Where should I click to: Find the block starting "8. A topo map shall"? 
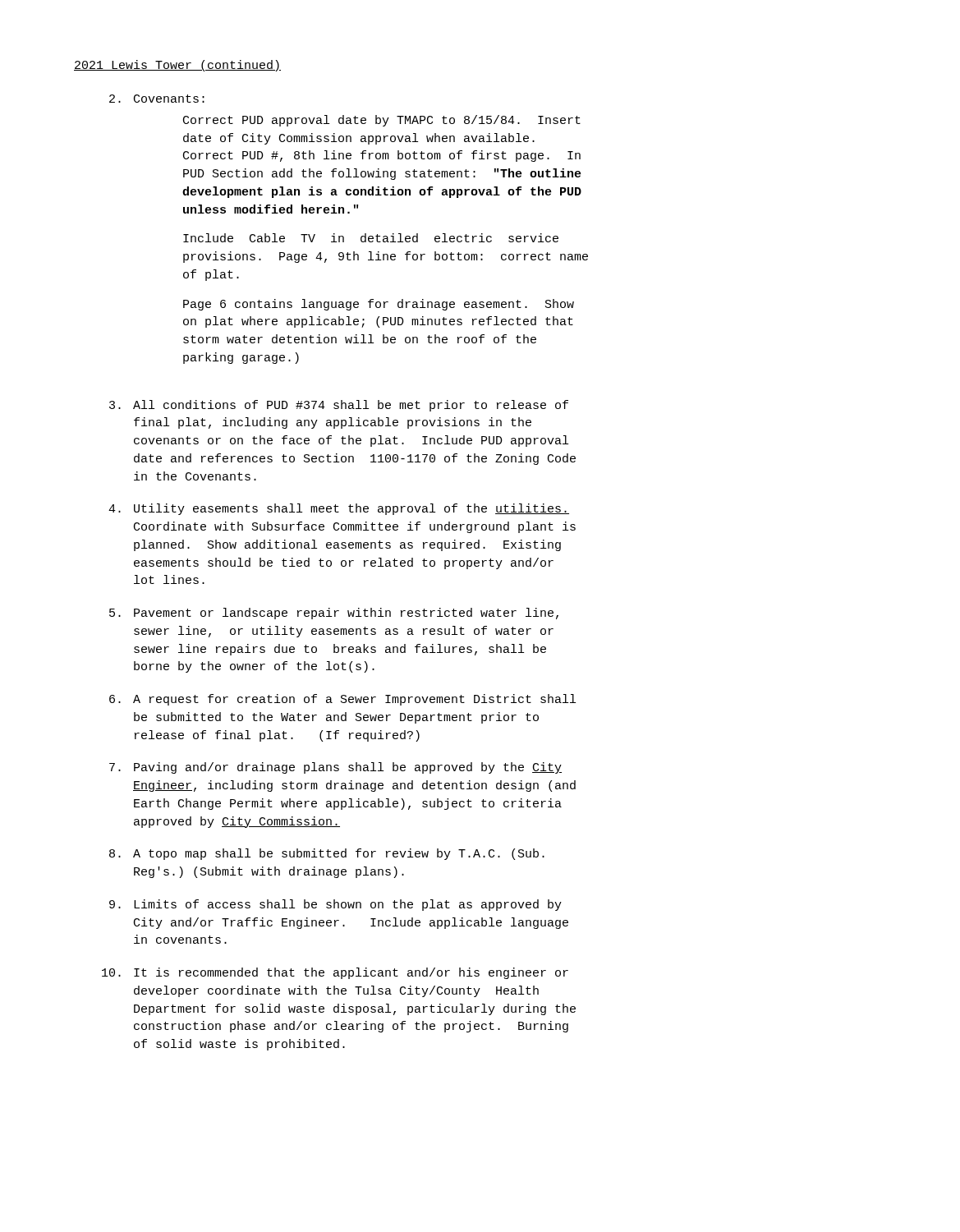tap(484, 864)
